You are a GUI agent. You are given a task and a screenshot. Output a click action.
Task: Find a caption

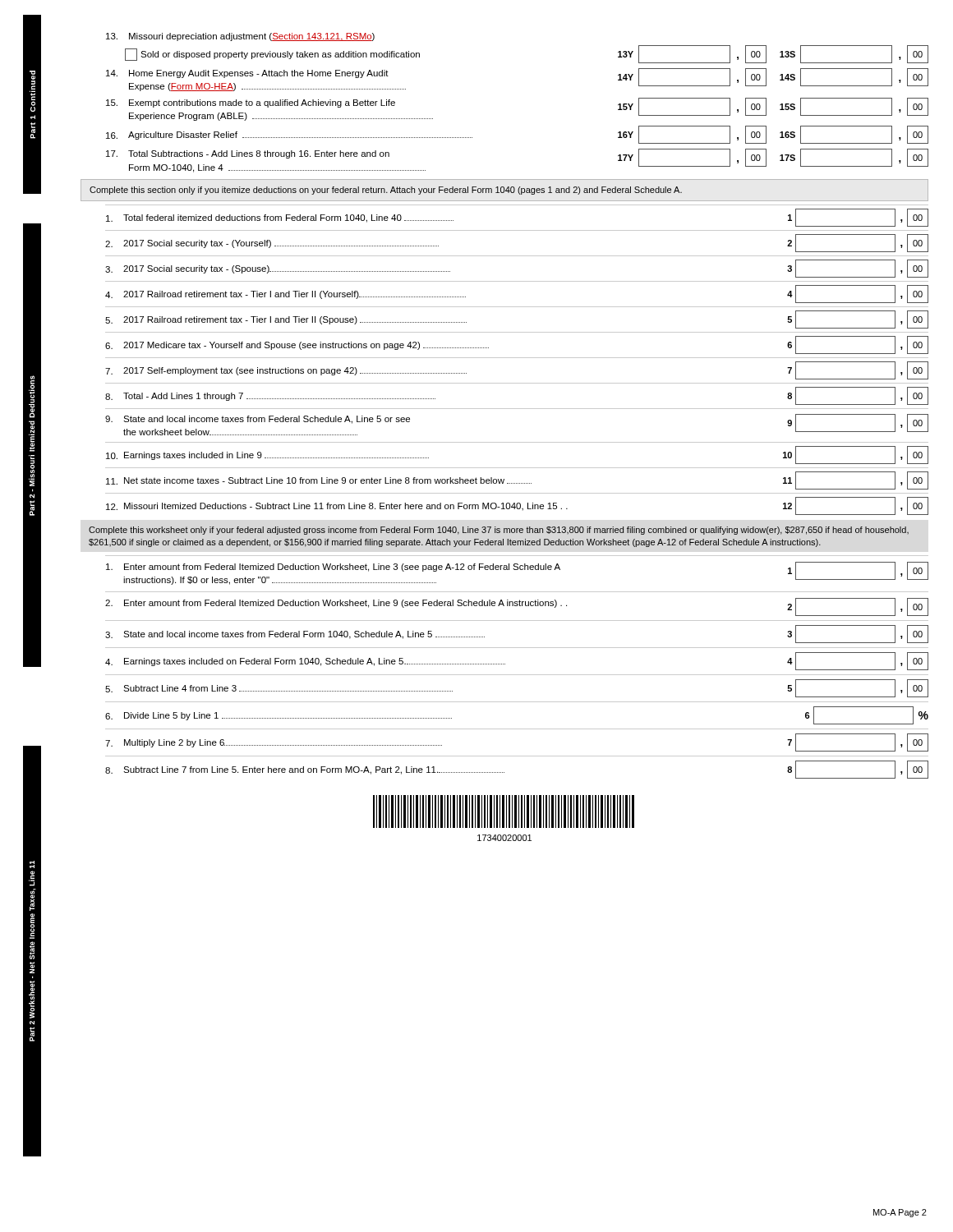pyautogui.click(x=504, y=837)
